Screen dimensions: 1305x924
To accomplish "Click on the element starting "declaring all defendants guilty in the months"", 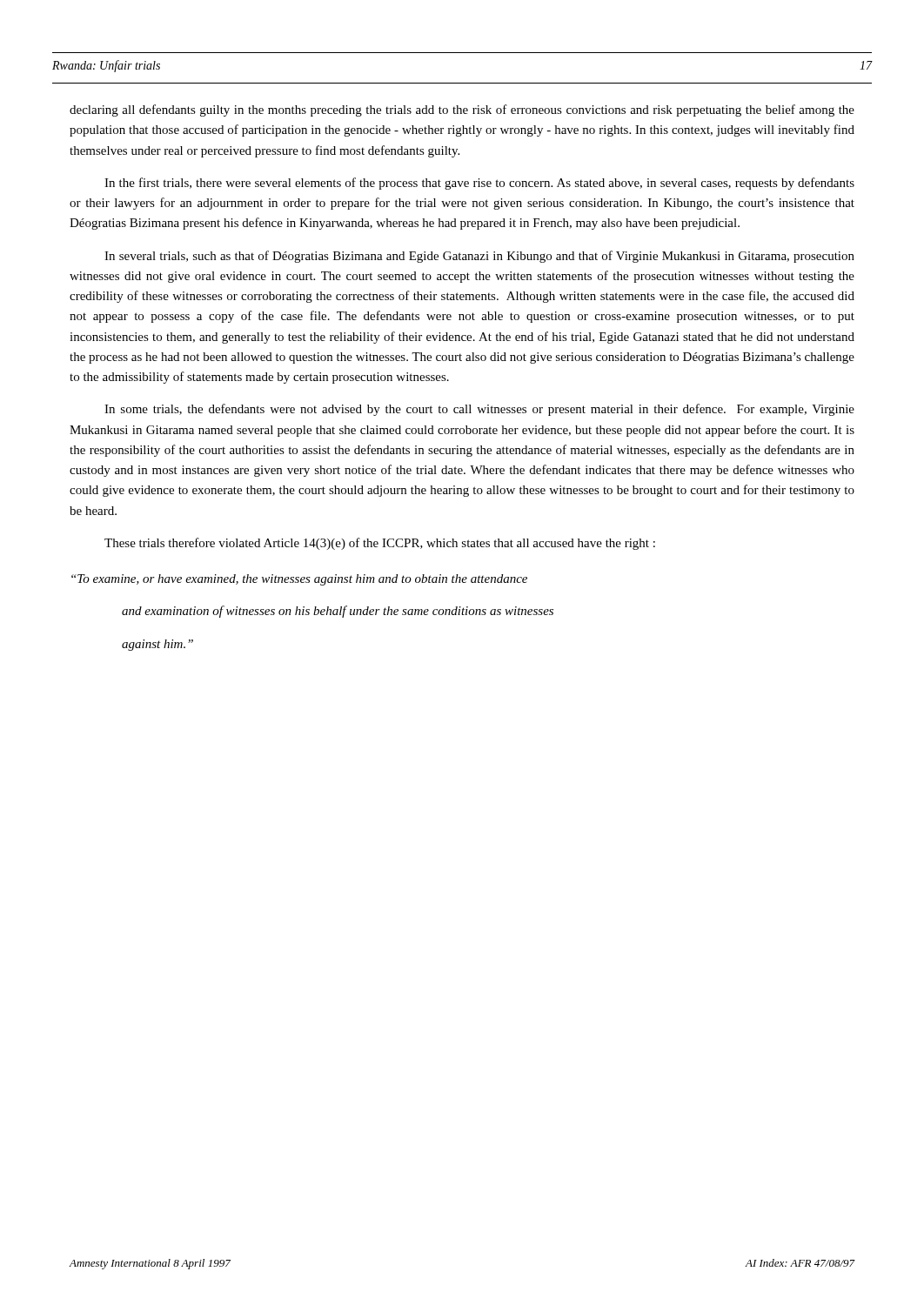I will tap(462, 130).
